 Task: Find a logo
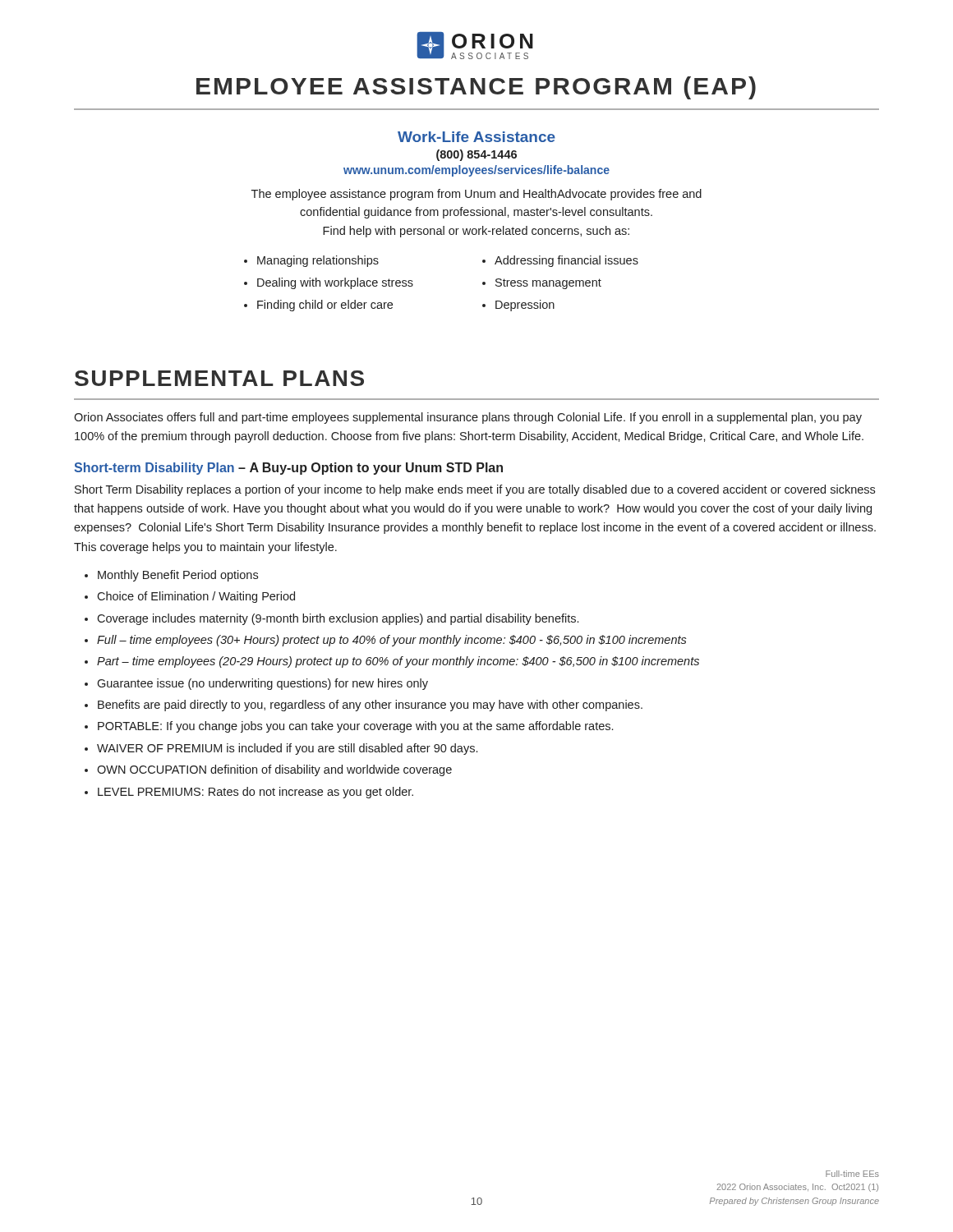click(476, 31)
